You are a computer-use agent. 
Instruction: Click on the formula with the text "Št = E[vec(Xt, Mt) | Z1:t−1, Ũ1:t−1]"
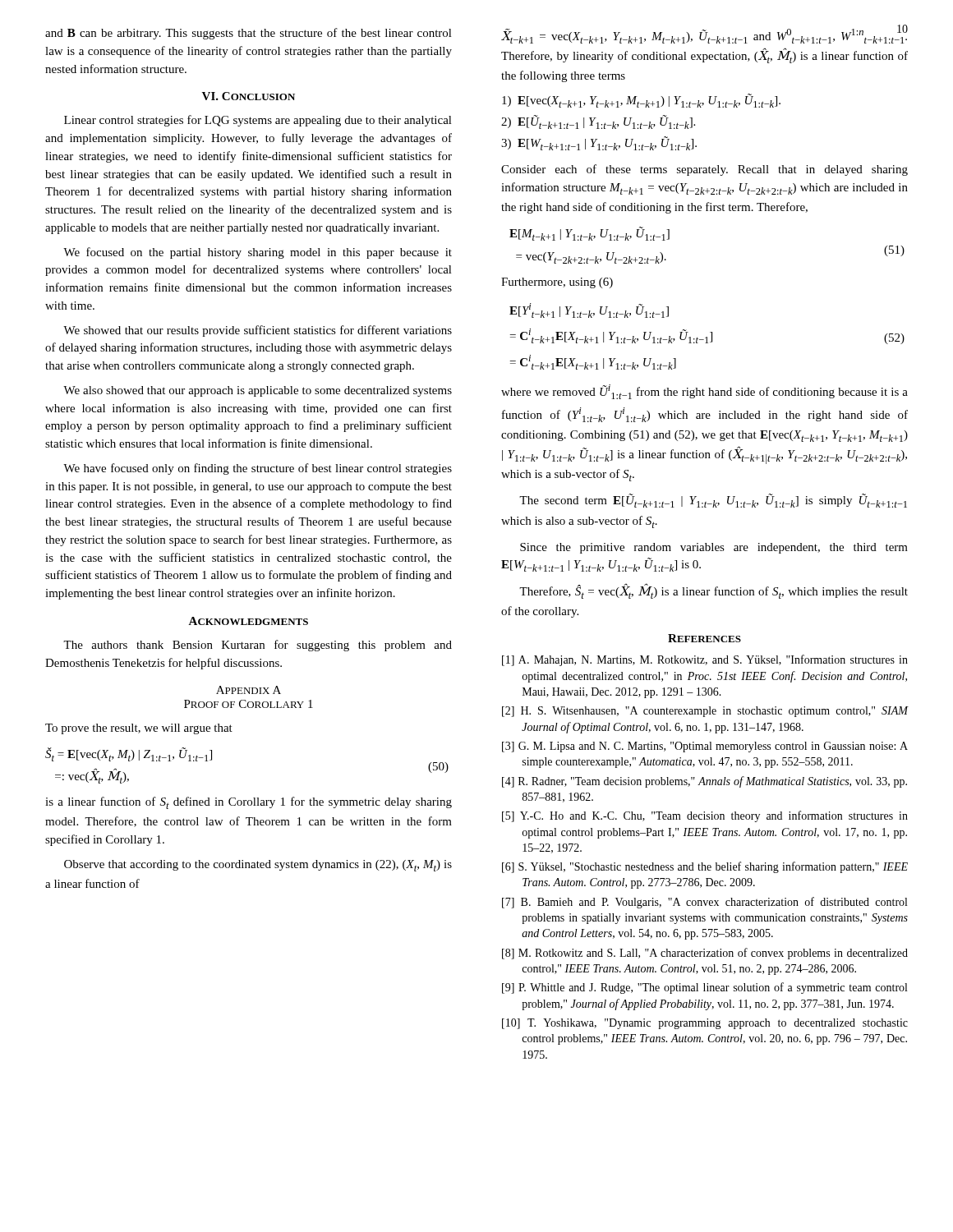click(x=100, y=760)
